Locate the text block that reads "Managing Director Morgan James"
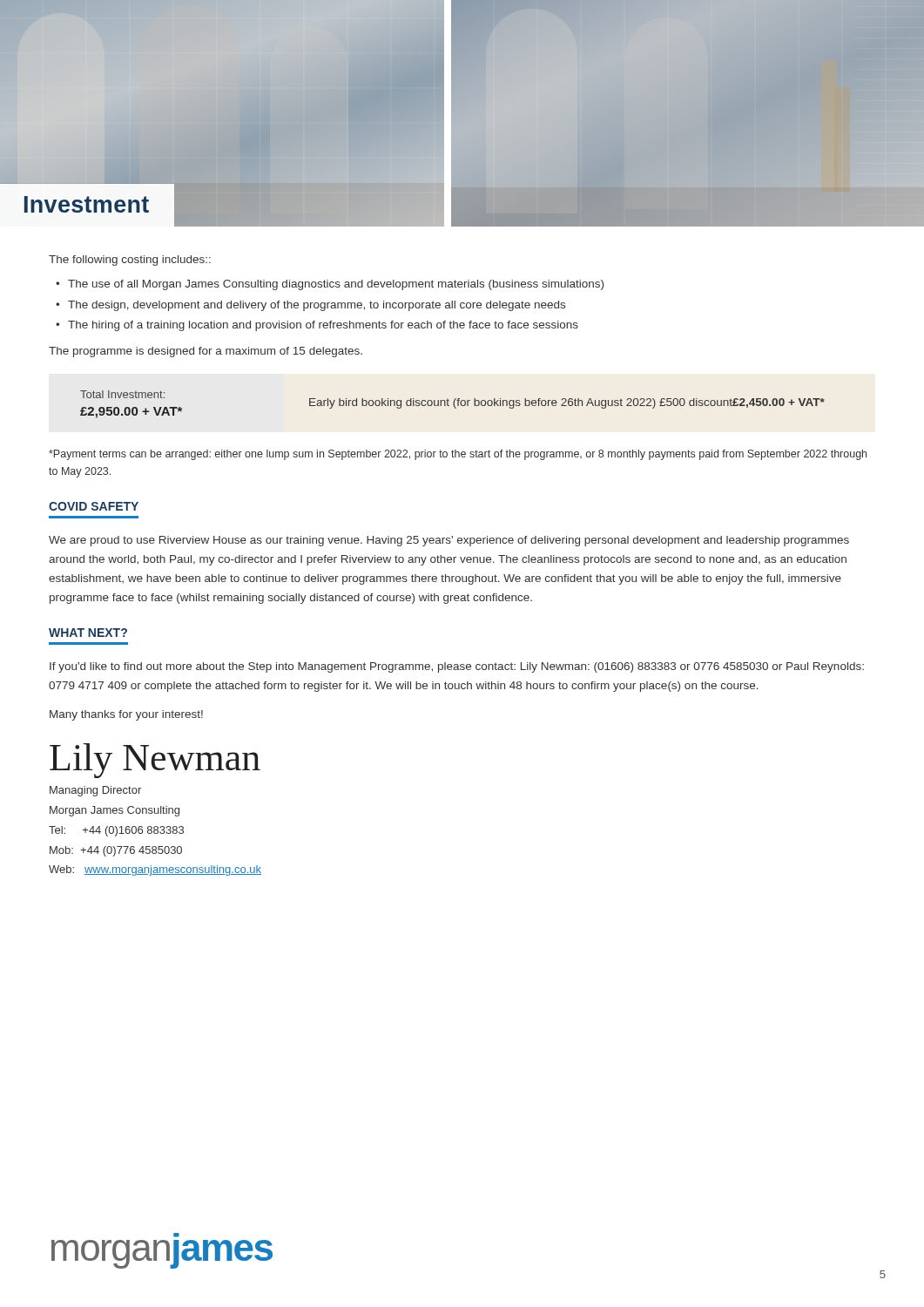The image size is (924, 1307). coord(155,830)
